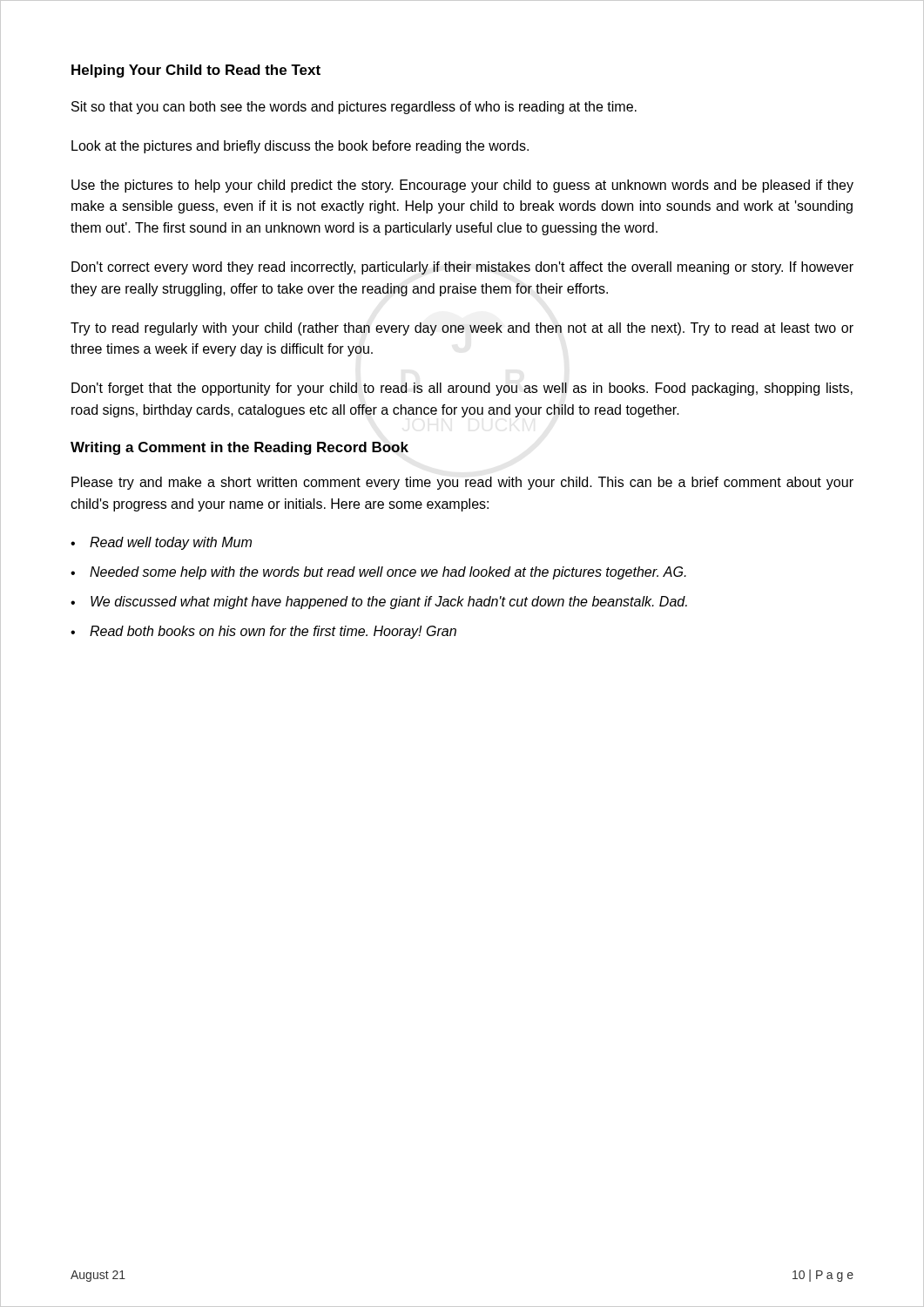924x1307 pixels.
Task: Locate the section header that reads "Writing a Comment in the Reading Record Book"
Action: pos(239,447)
